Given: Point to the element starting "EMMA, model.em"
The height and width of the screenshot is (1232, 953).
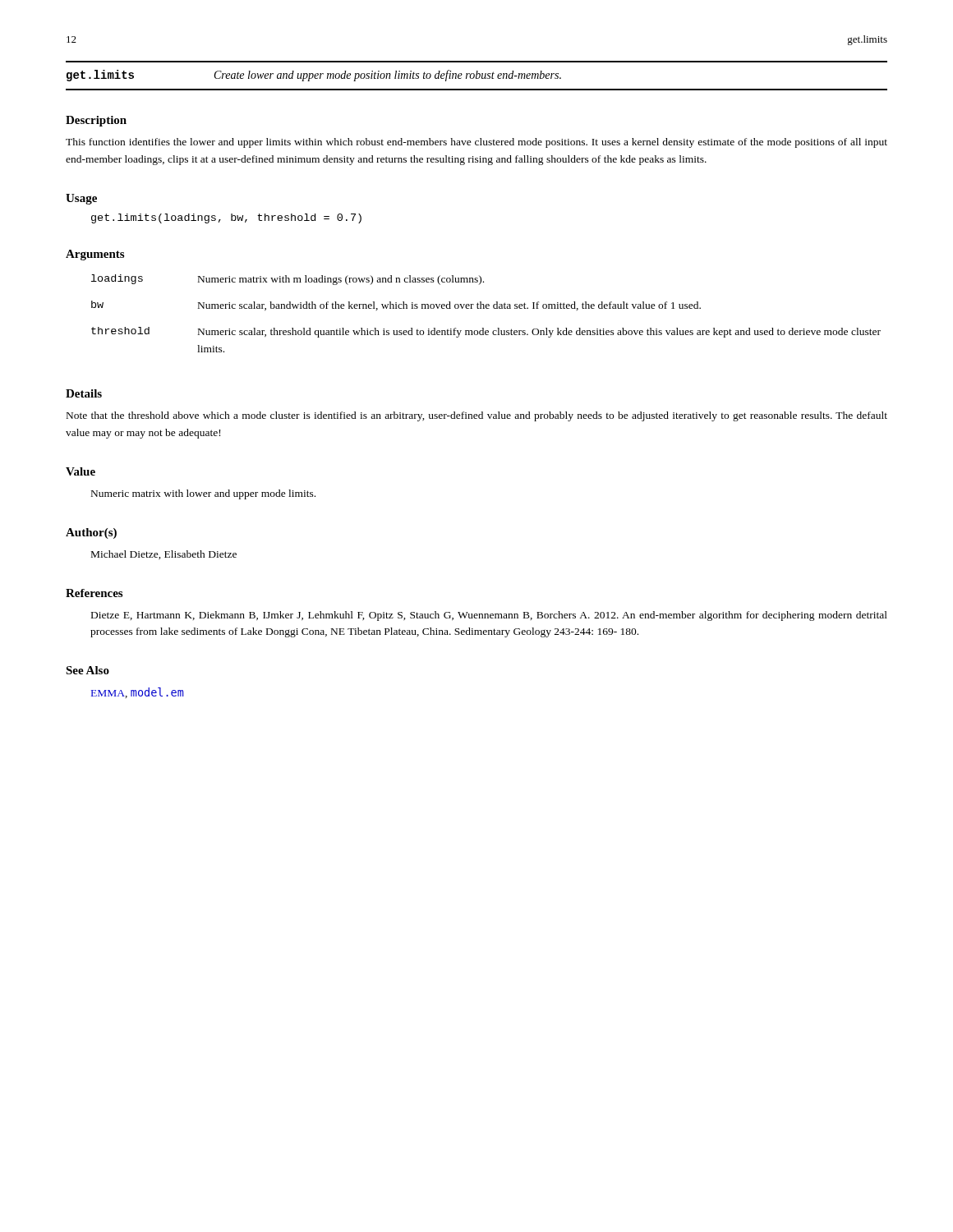Looking at the screenshot, I should tap(137, 693).
